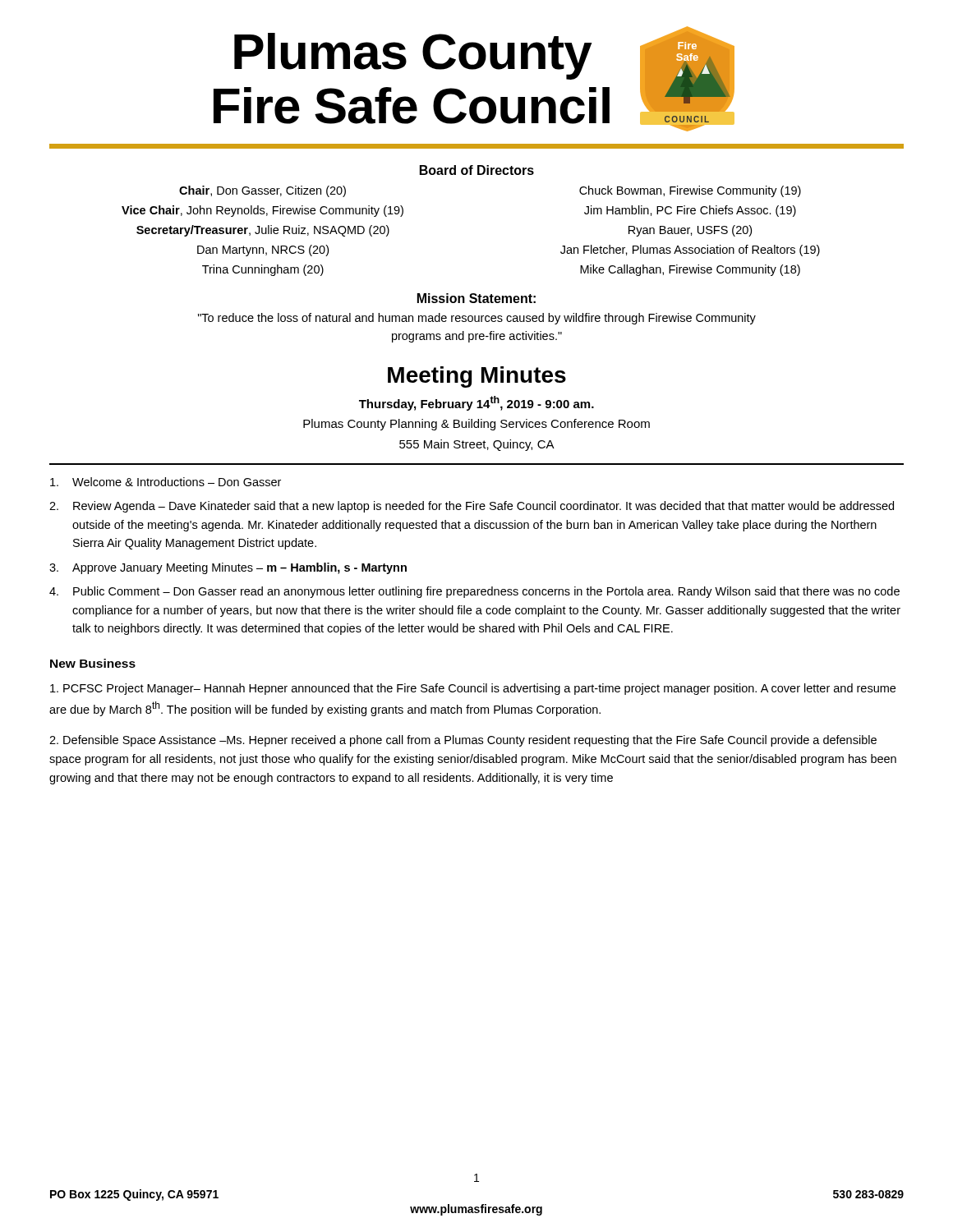Locate the passage starting "Plumas County Fire Safe Council COUNCIL"
This screenshot has height=1232, width=953.
pos(476,78)
